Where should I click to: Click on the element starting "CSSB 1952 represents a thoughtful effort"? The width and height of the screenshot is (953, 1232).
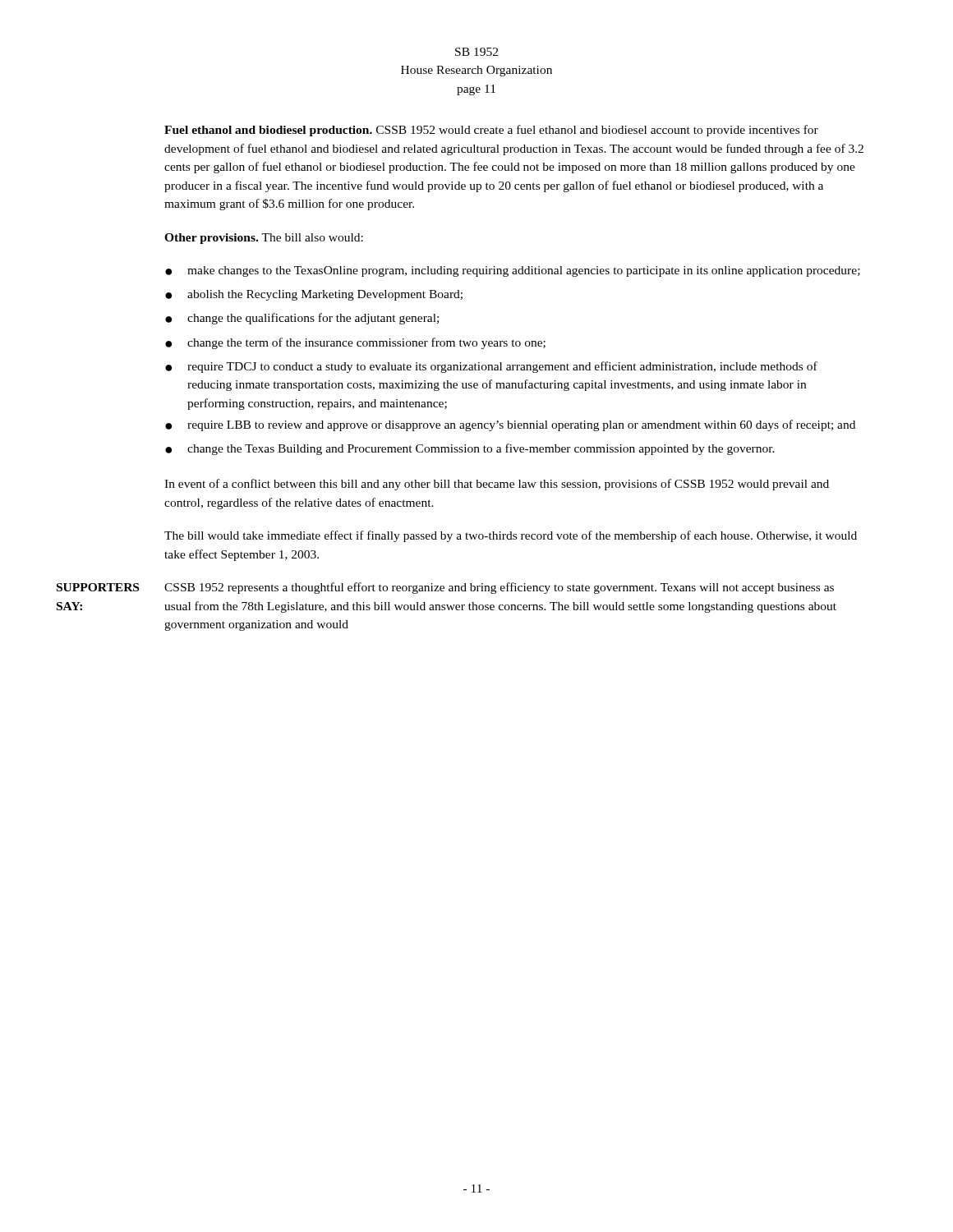(500, 605)
